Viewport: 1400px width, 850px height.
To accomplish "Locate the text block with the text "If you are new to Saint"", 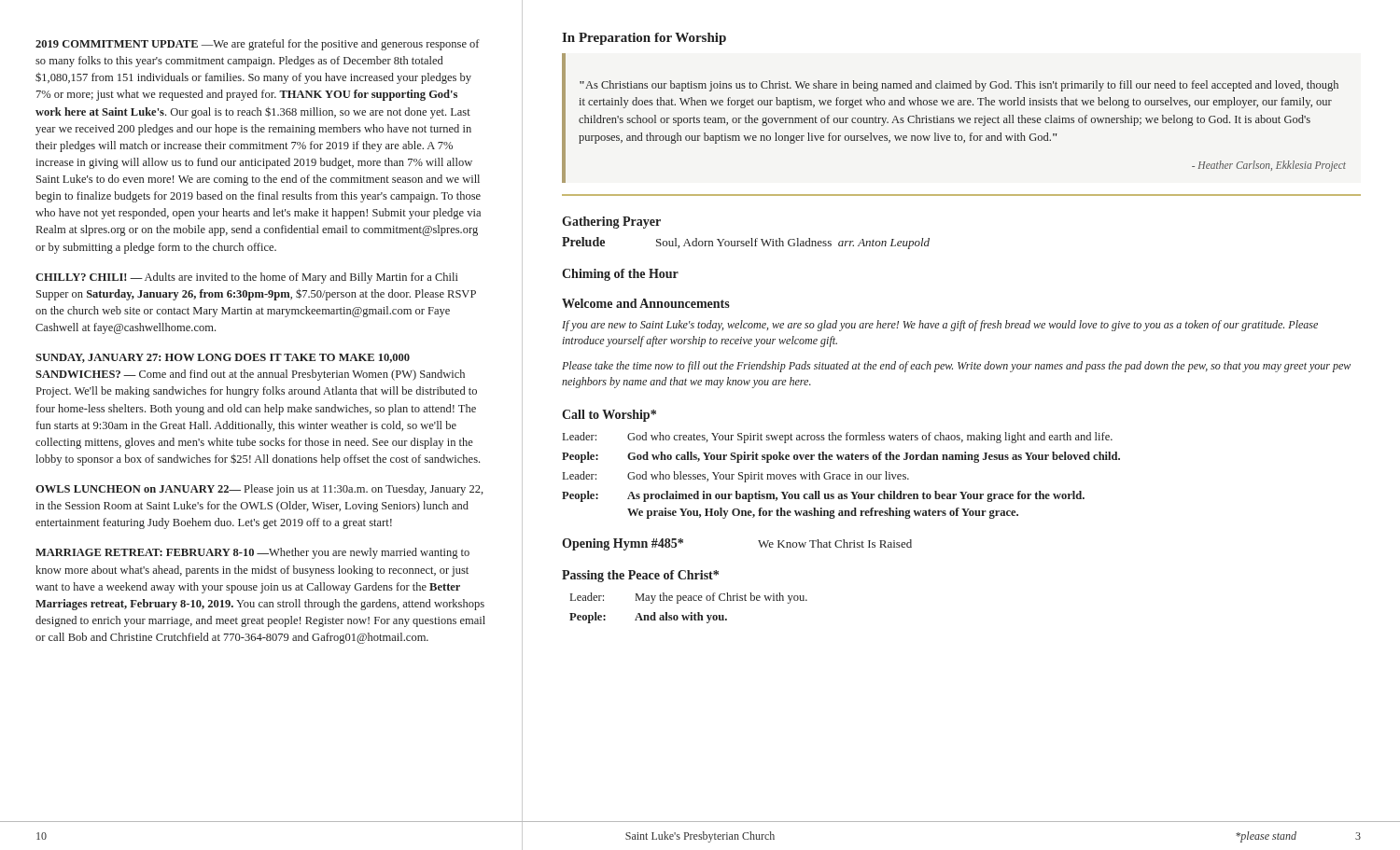I will 940,333.
